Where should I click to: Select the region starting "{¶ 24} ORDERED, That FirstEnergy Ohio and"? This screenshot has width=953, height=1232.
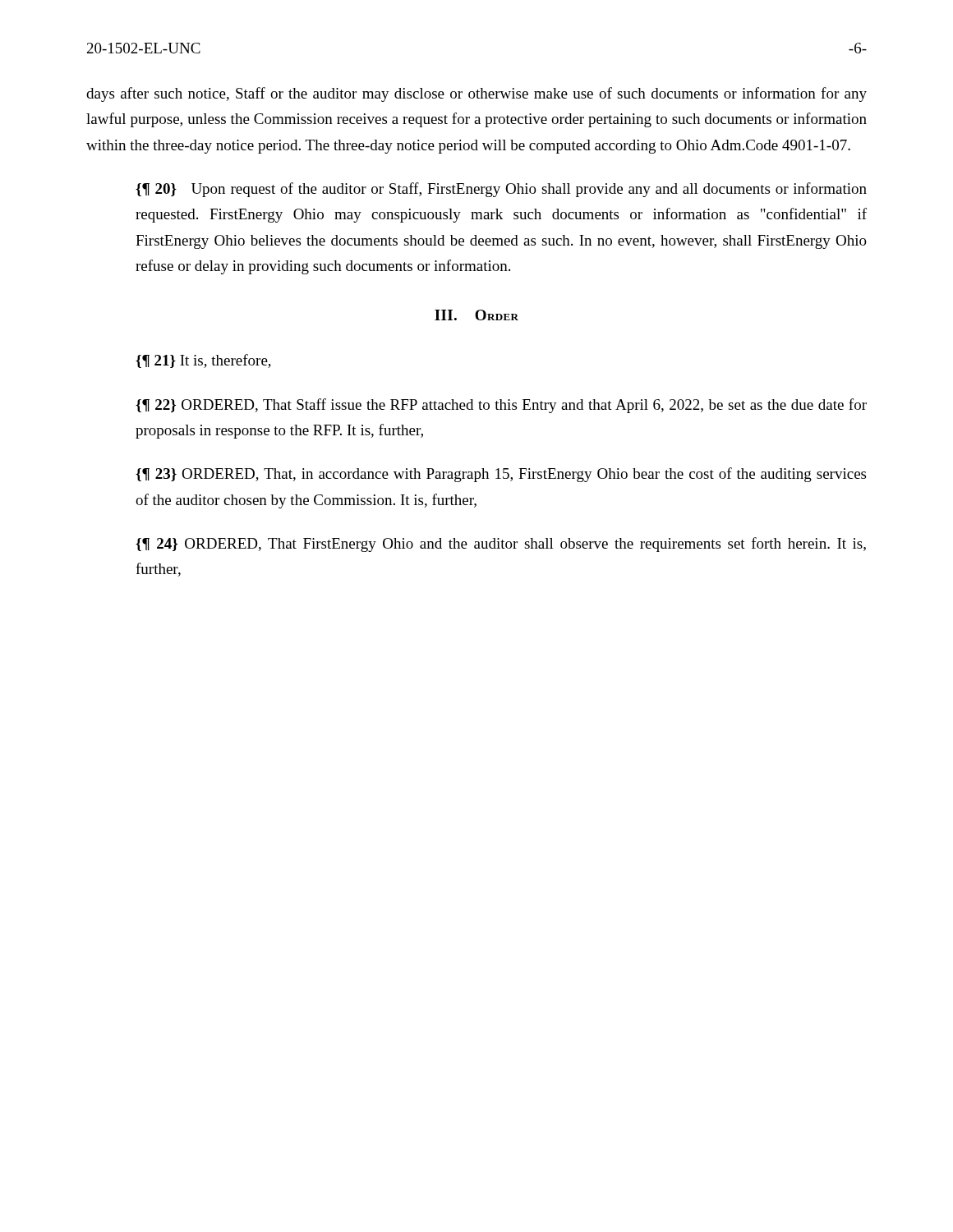[476, 556]
